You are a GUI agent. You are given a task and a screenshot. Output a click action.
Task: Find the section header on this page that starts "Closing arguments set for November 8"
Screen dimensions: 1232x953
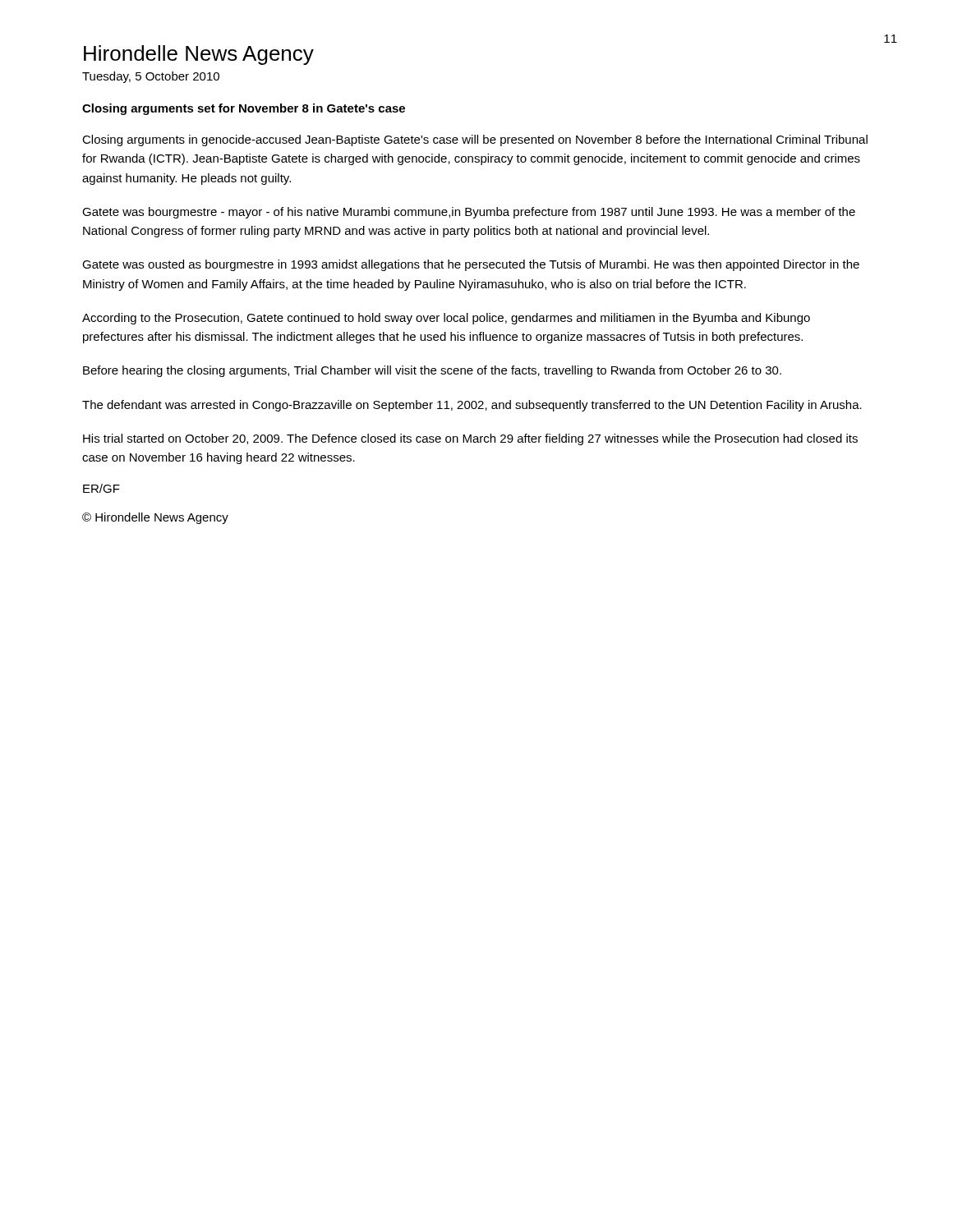click(x=244, y=108)
